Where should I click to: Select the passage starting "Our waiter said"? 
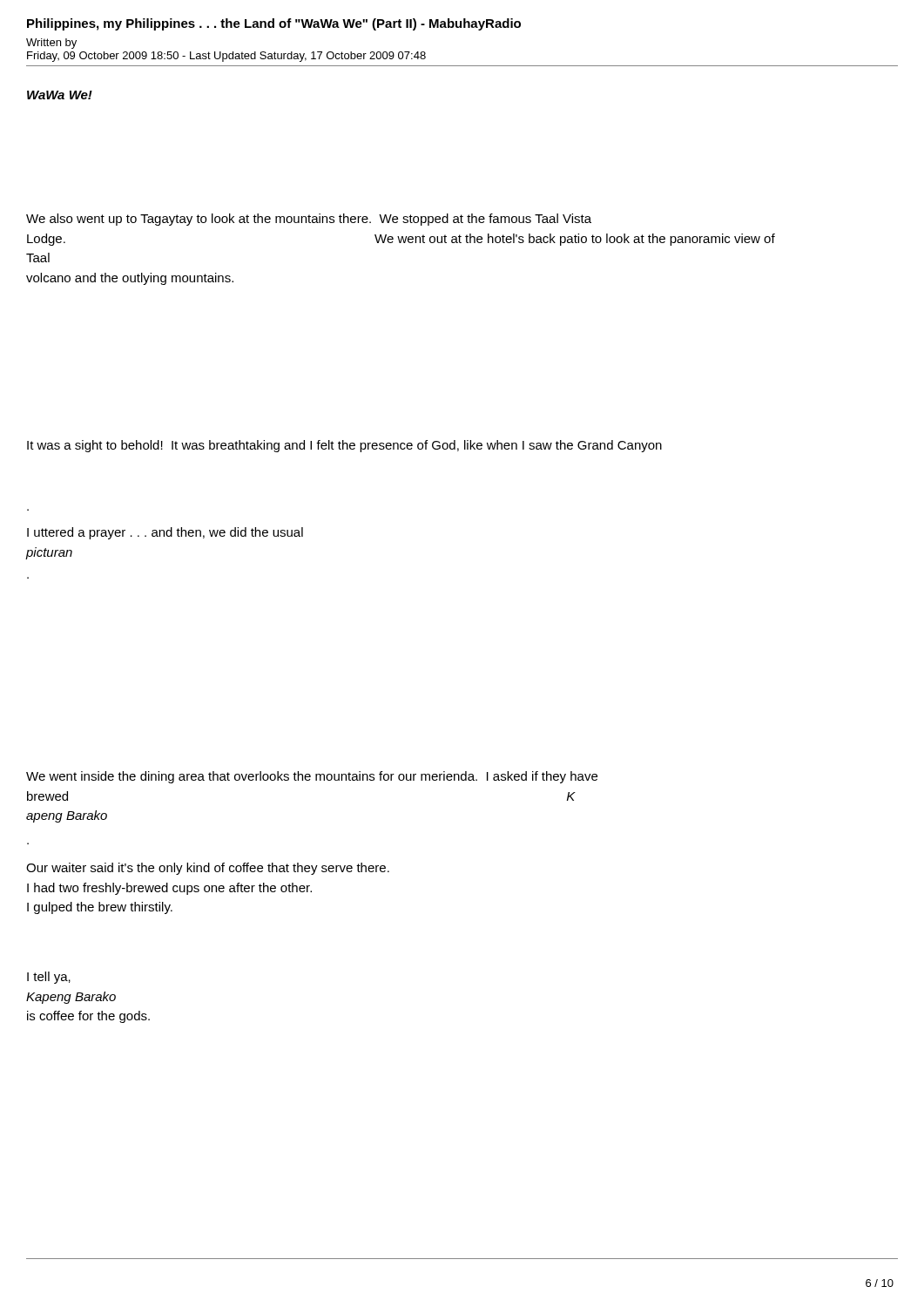point(208,887)
